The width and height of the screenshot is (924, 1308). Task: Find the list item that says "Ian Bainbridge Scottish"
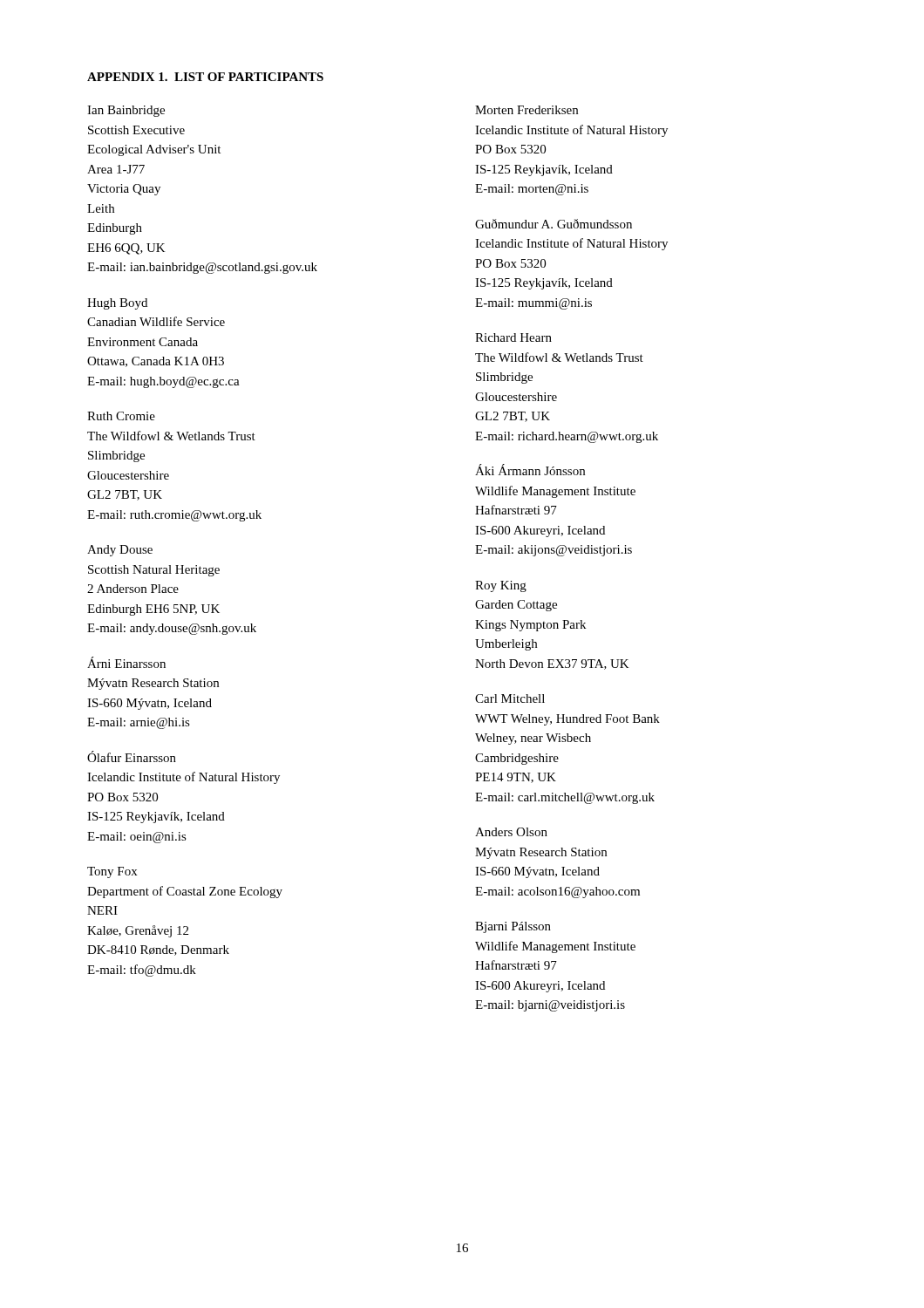(126, 111)
